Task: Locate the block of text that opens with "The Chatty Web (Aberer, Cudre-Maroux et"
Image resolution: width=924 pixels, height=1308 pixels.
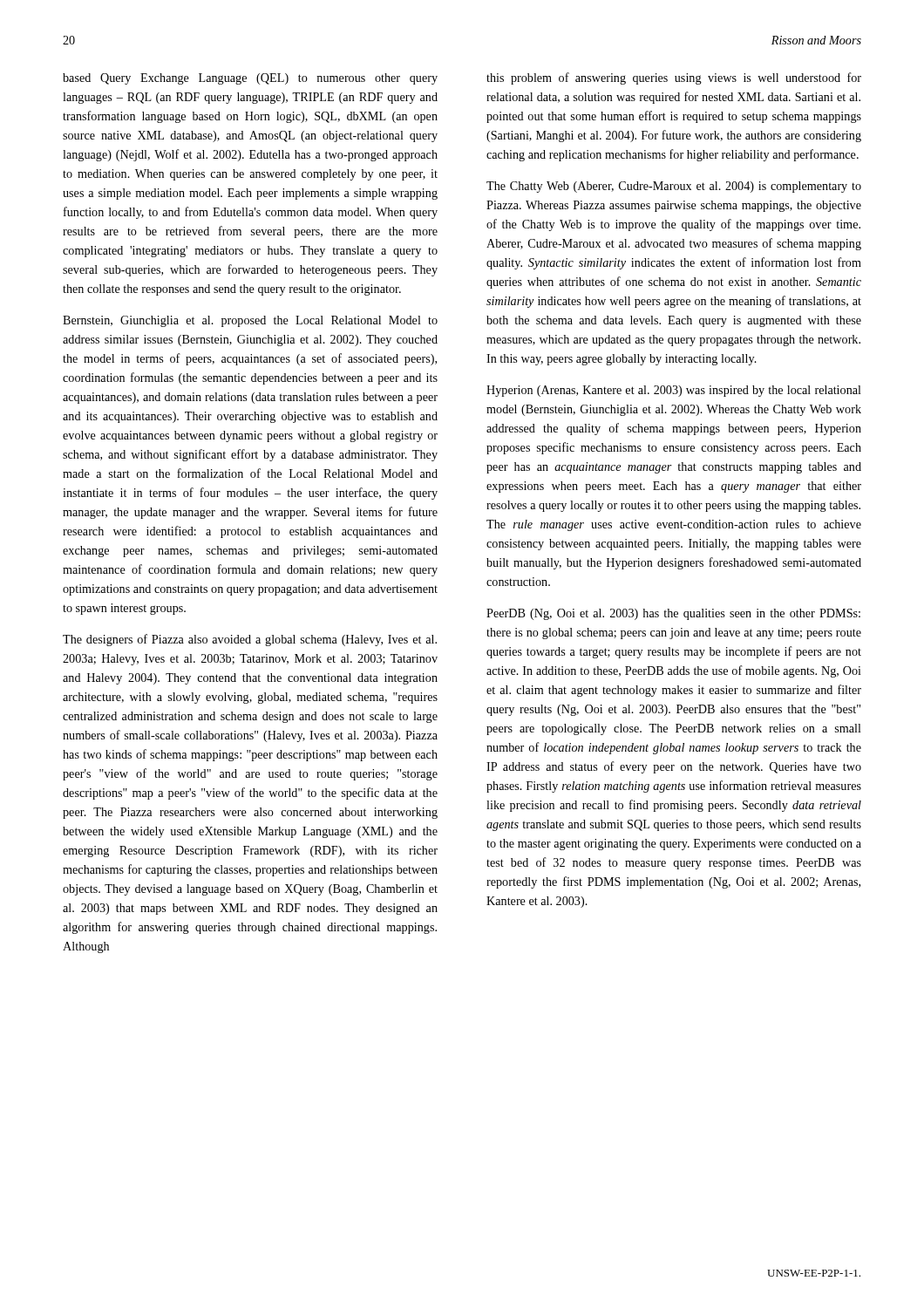Action: (x=674, y=272)
